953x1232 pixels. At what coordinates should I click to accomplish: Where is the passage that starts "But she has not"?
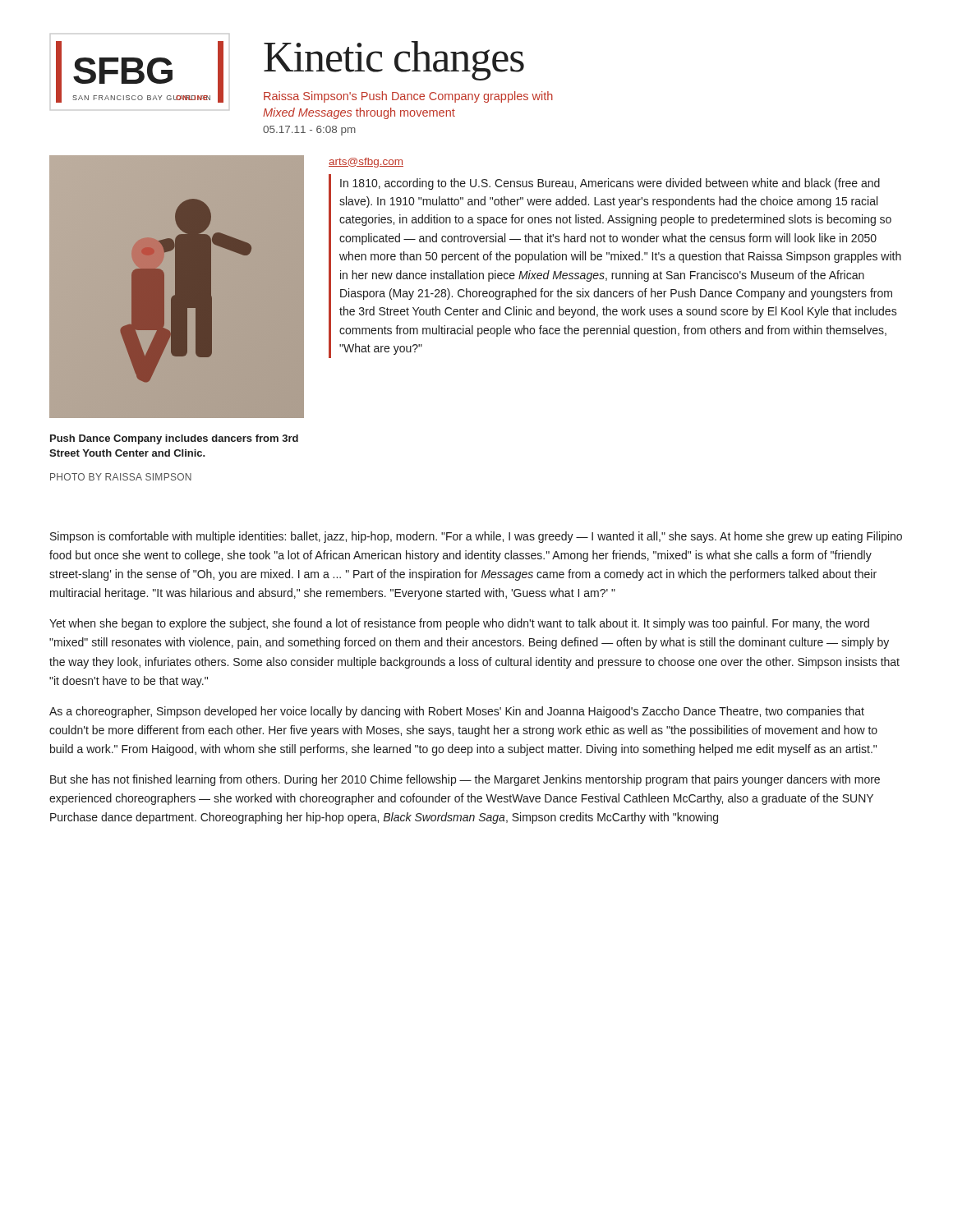tap(476, 799)
